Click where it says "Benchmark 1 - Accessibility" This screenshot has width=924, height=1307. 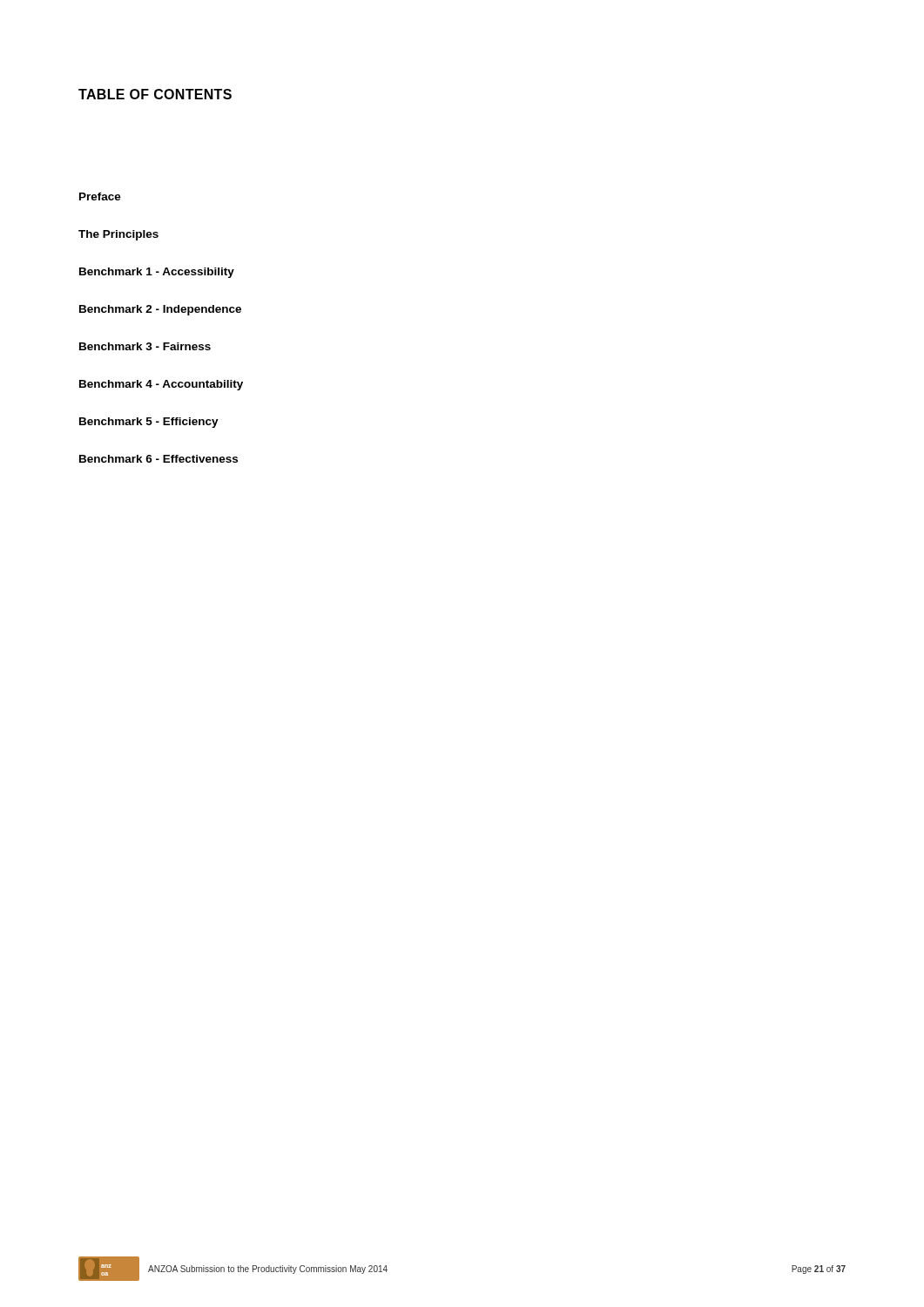pyautogui.click(x=156, y=271)
